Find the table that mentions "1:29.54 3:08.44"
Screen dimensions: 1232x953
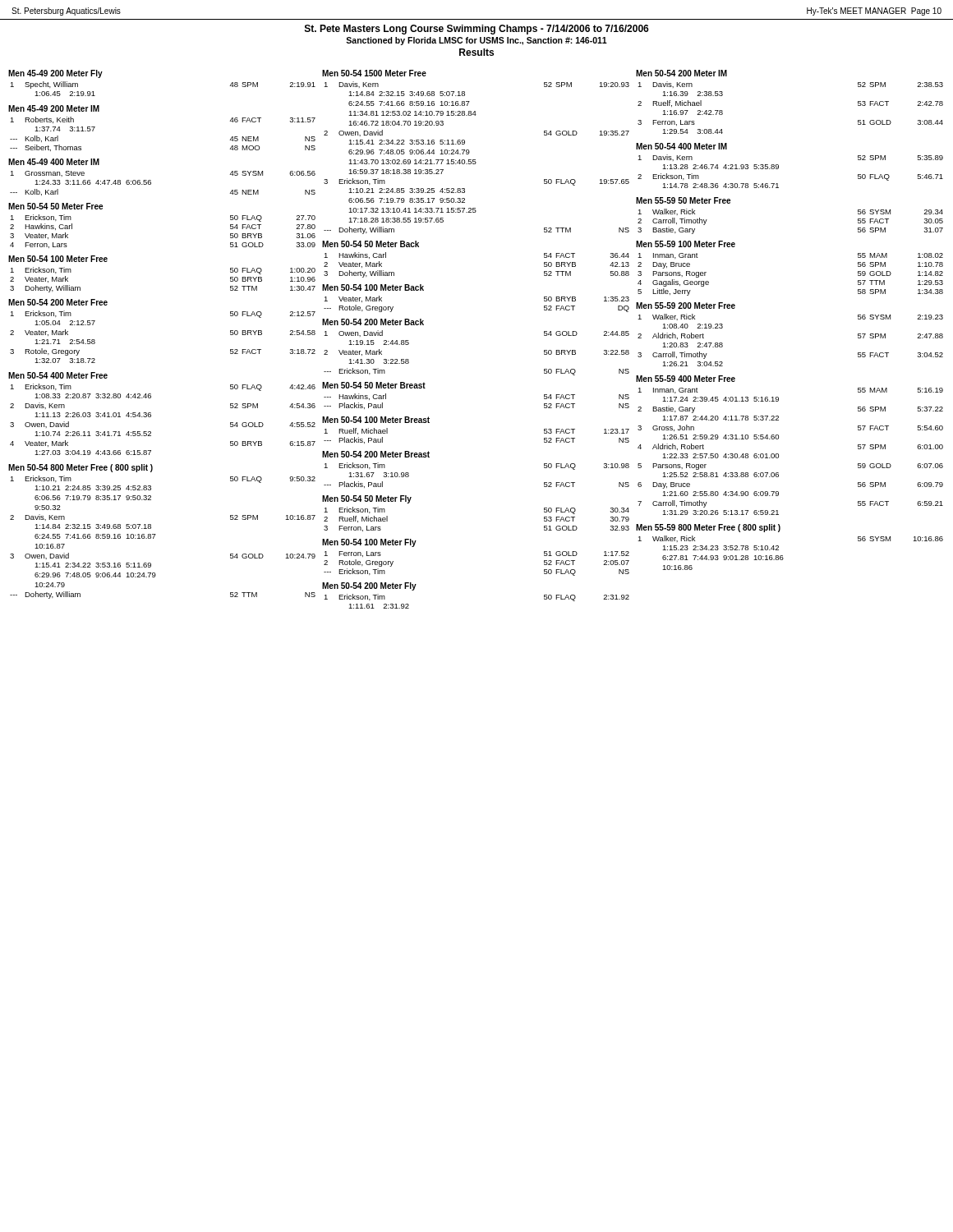click(x=790, y=321)
